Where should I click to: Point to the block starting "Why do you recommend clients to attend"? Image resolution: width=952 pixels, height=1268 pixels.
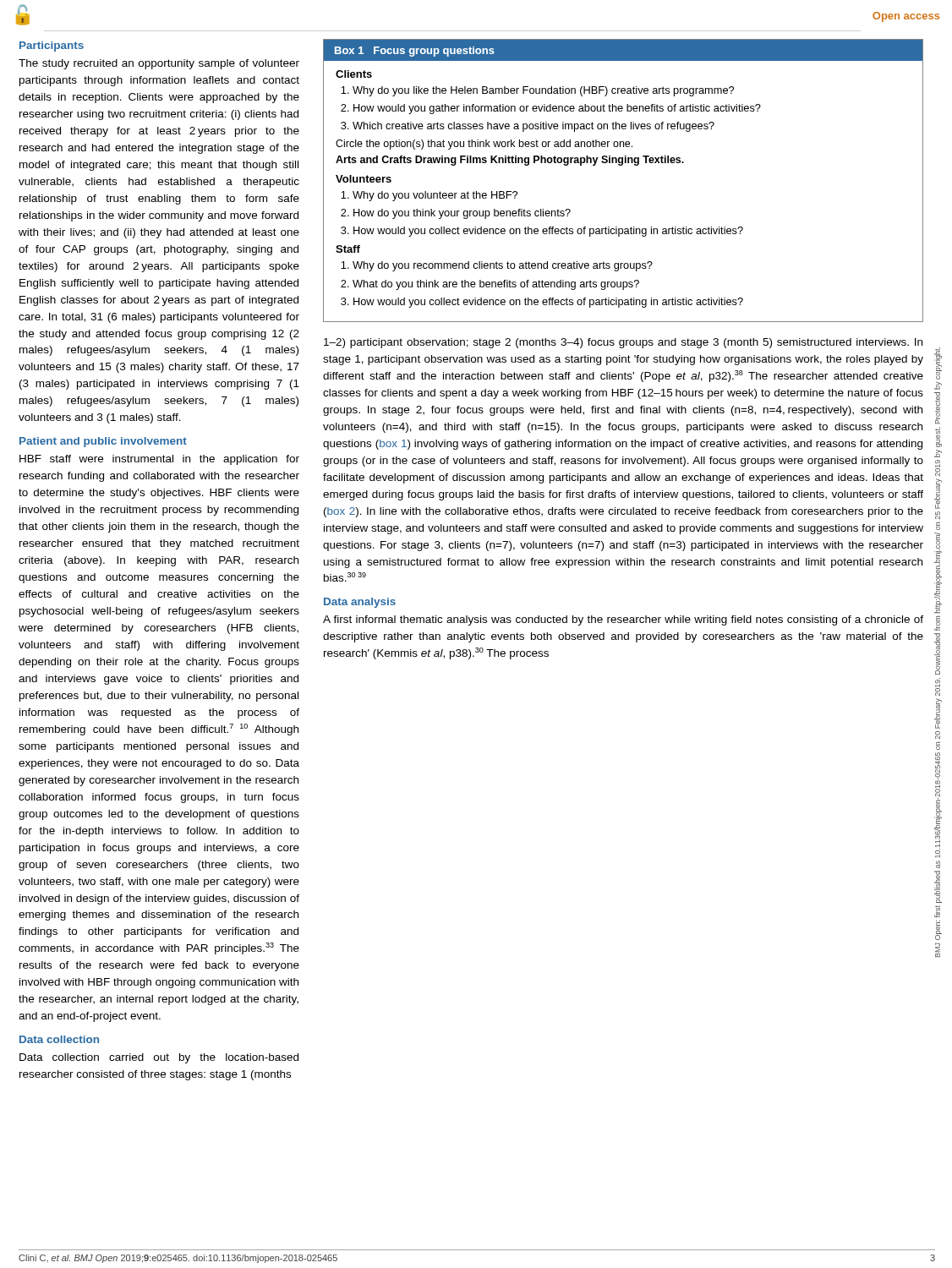coord(503,265)
